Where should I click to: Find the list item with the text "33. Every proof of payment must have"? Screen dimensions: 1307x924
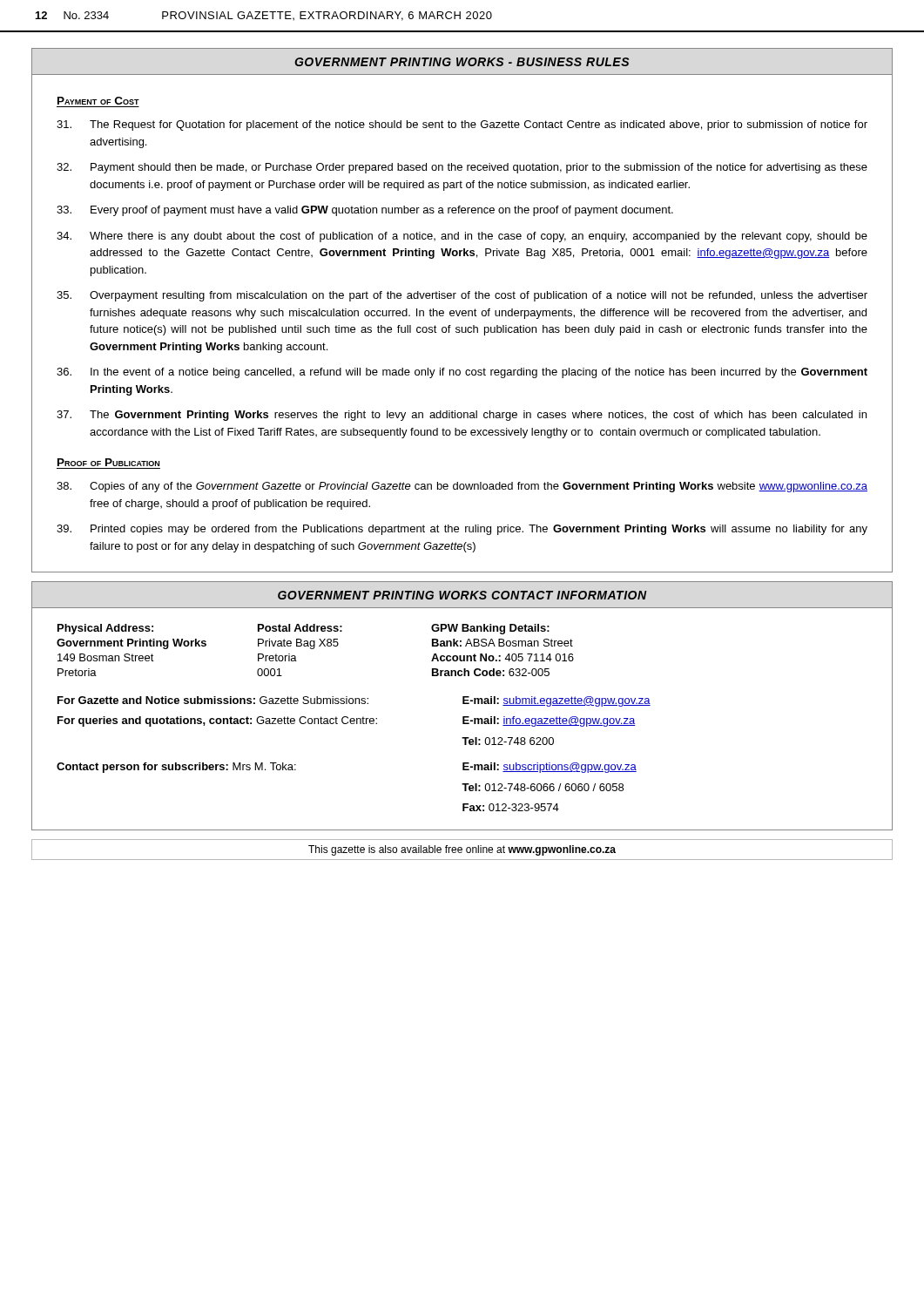462,210
